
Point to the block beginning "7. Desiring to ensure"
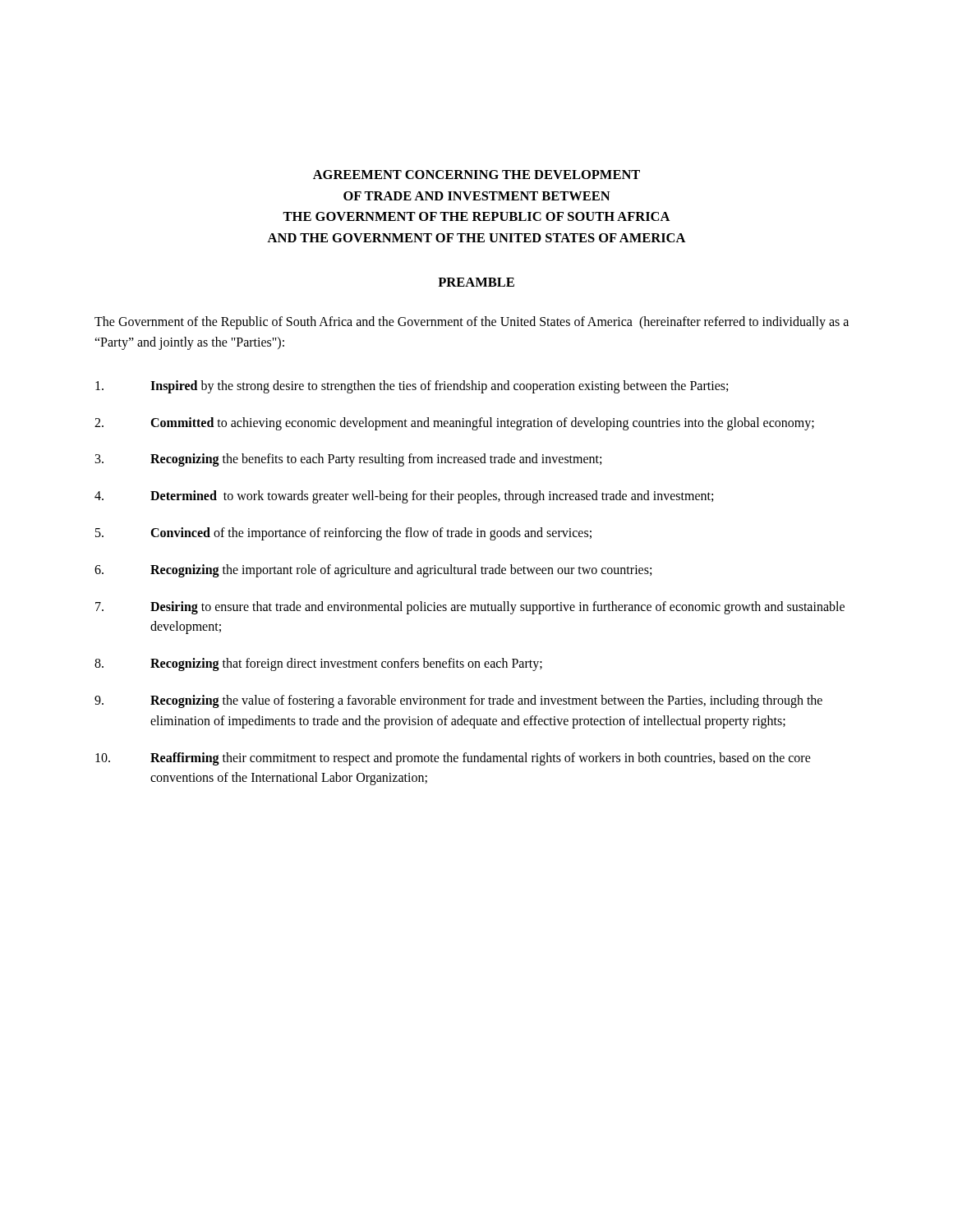[476, 617]
